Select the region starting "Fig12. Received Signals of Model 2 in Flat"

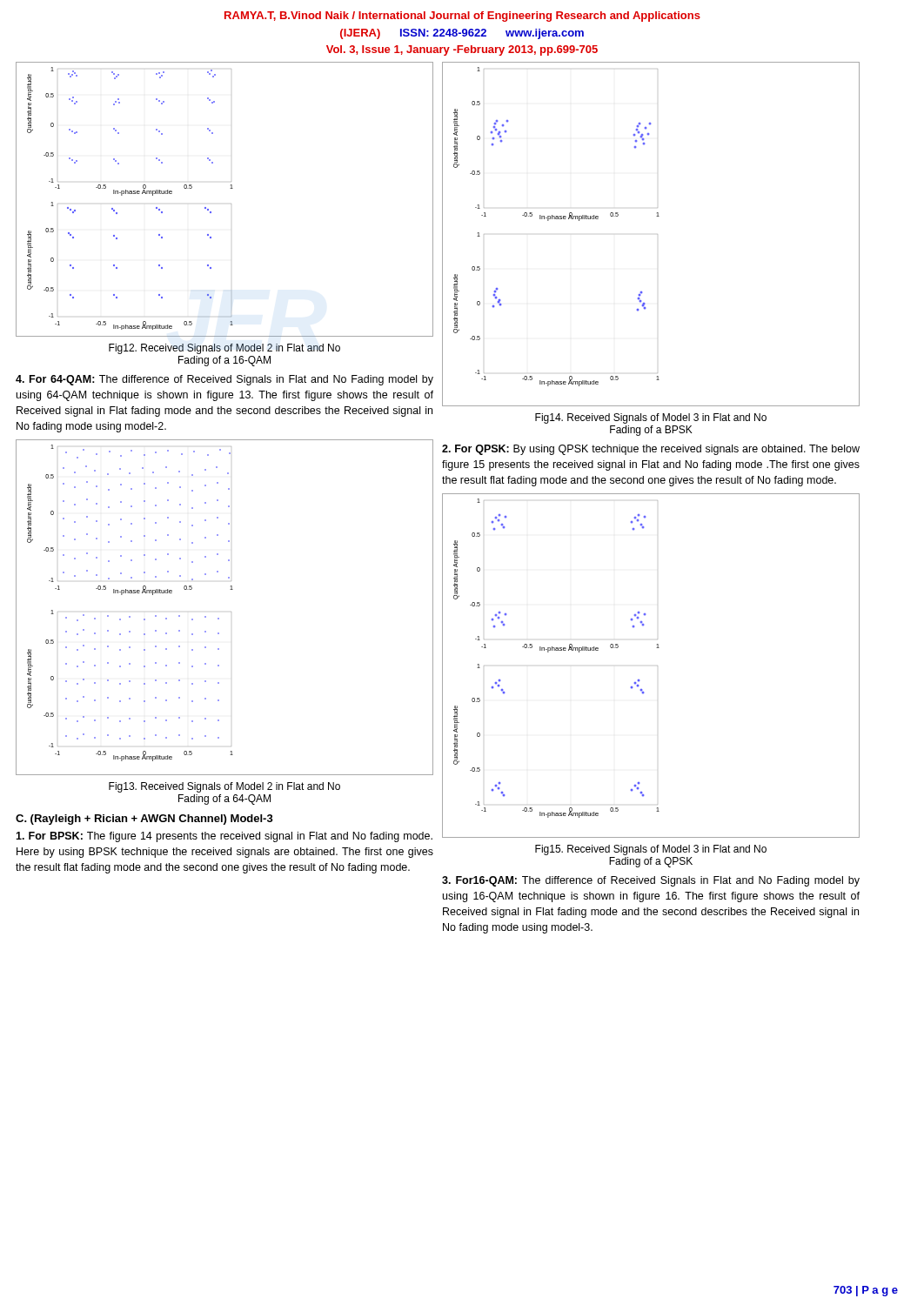tap(224, 354)
